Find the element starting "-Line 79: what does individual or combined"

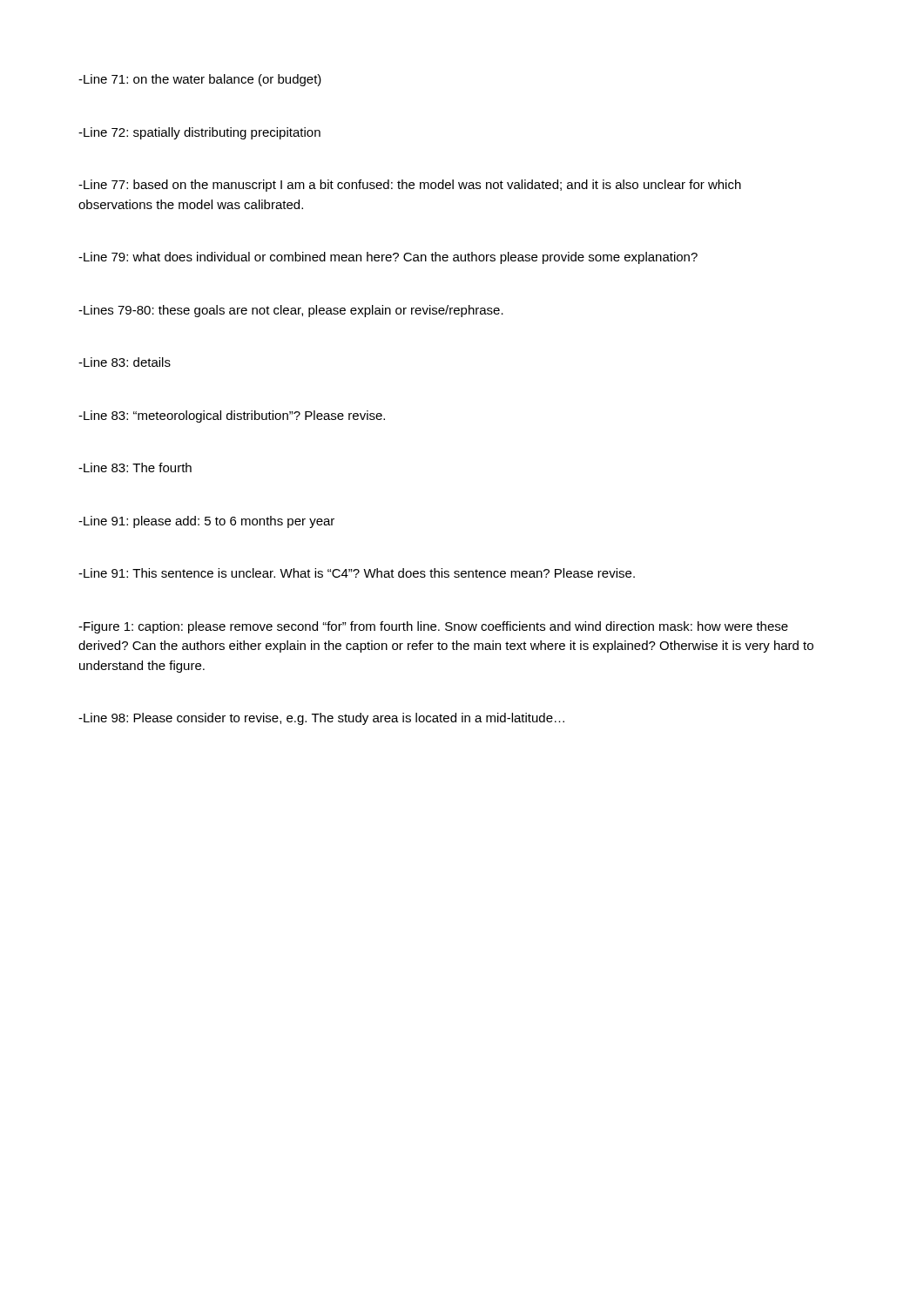388,257
